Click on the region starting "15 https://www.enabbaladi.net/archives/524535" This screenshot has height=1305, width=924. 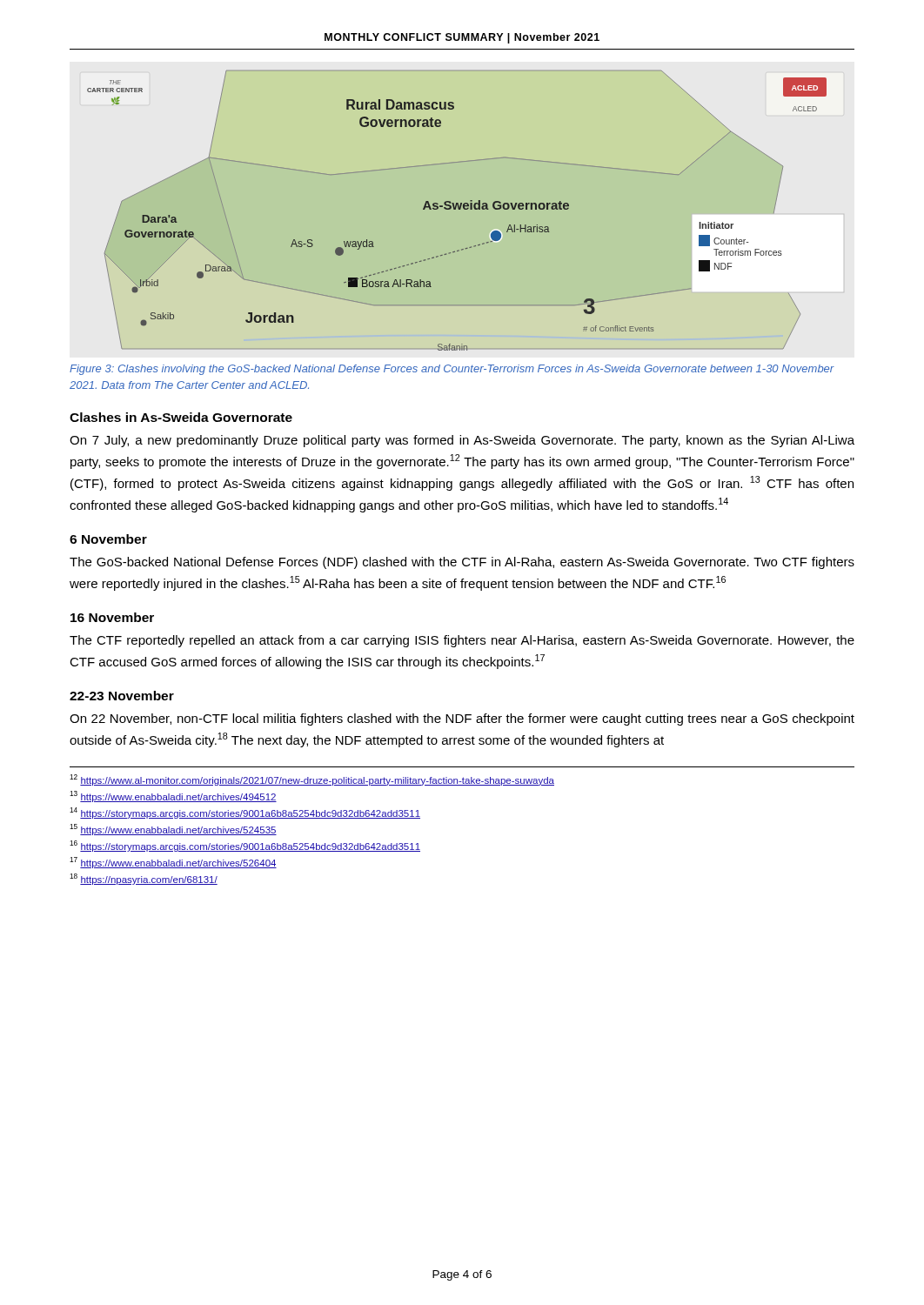(173, 829)
